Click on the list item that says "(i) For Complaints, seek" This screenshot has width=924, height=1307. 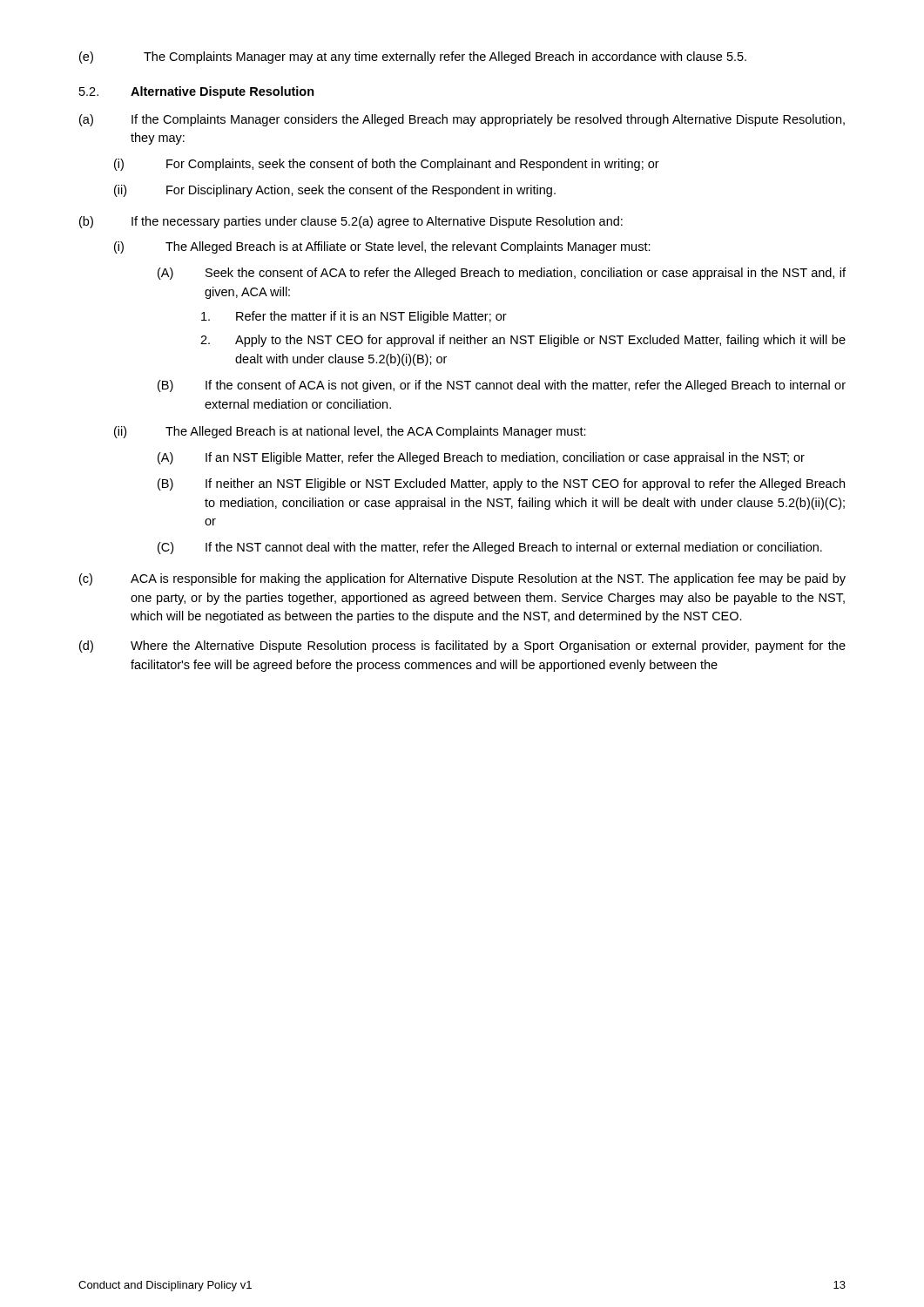pos(479,165)
